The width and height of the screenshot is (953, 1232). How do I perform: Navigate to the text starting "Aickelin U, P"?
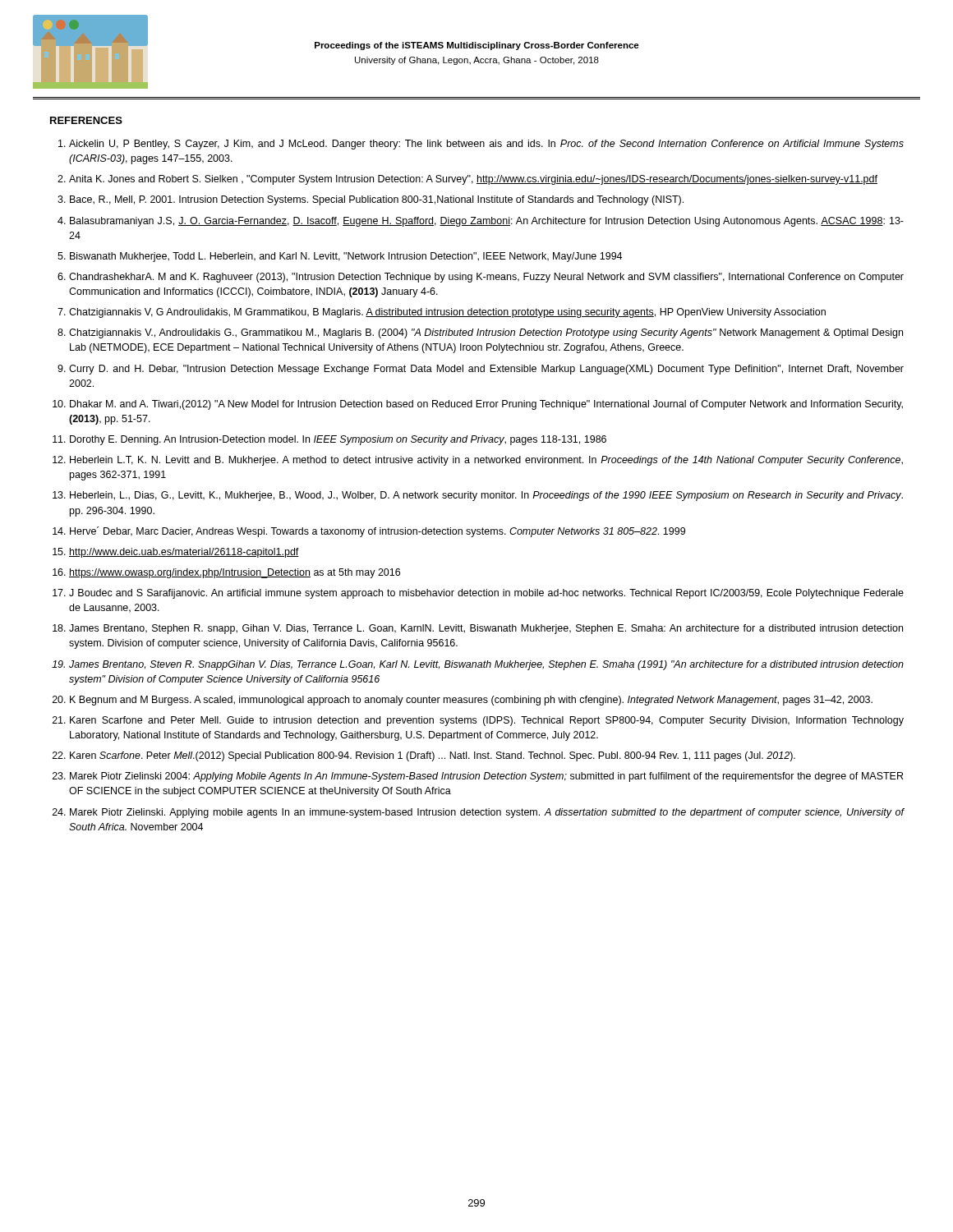(x=486, y=151)
